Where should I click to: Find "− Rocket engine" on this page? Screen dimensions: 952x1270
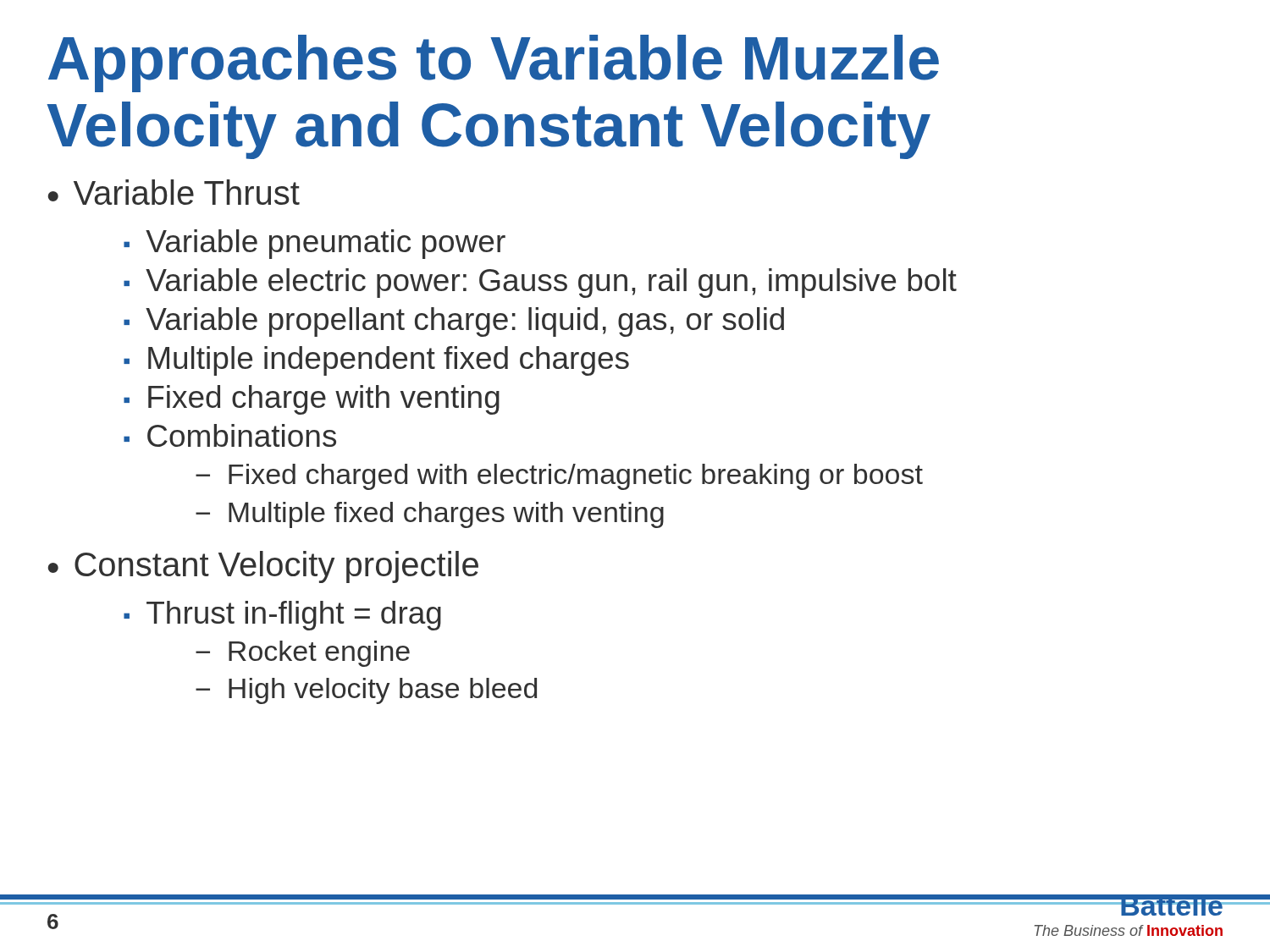pyautogui.click(x=303, y=652)
